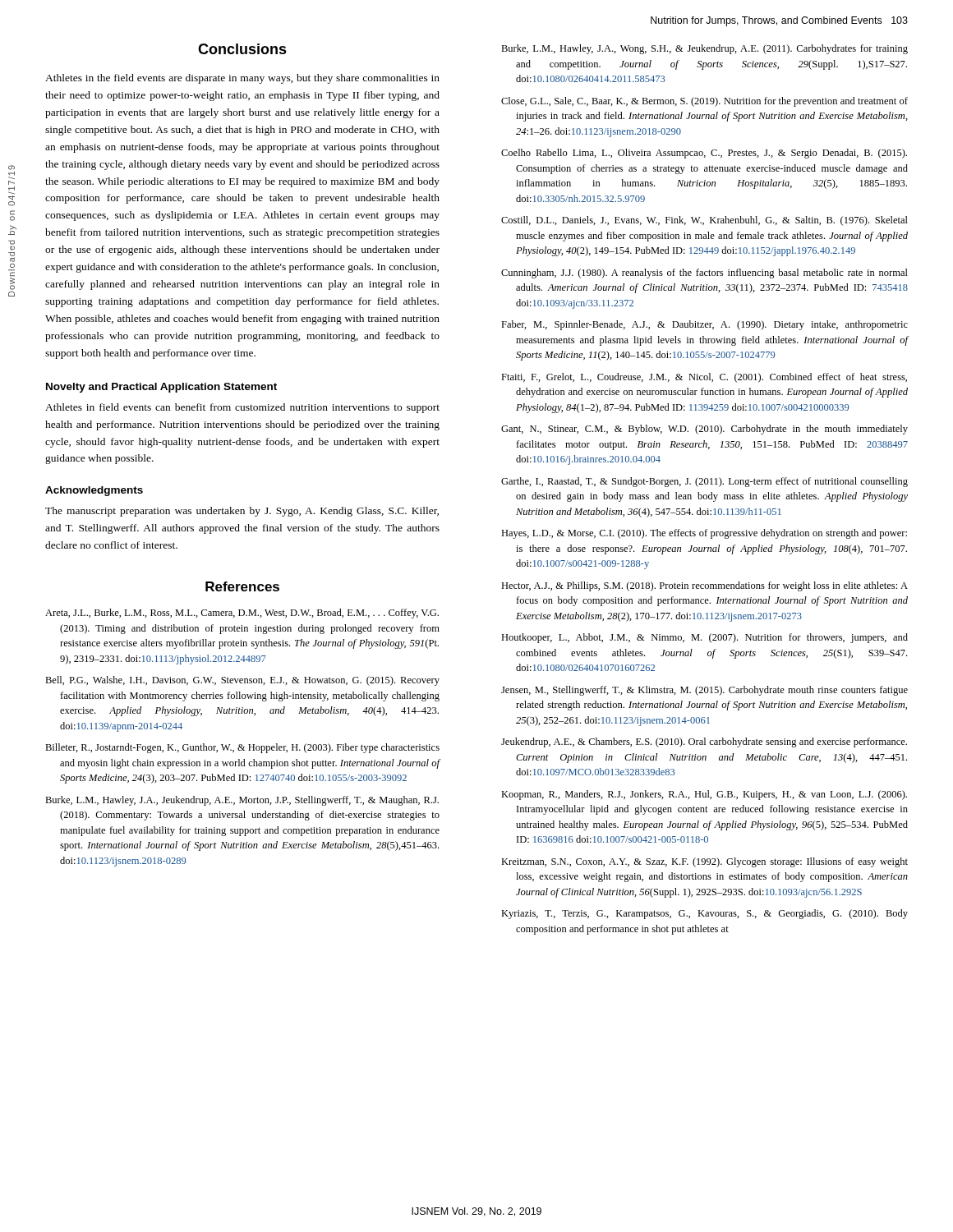Where is the passage that starts "Cunningham, J.J. (1980)."?
This screenshot has height=1232, width=953.
(x=705, y=287)
